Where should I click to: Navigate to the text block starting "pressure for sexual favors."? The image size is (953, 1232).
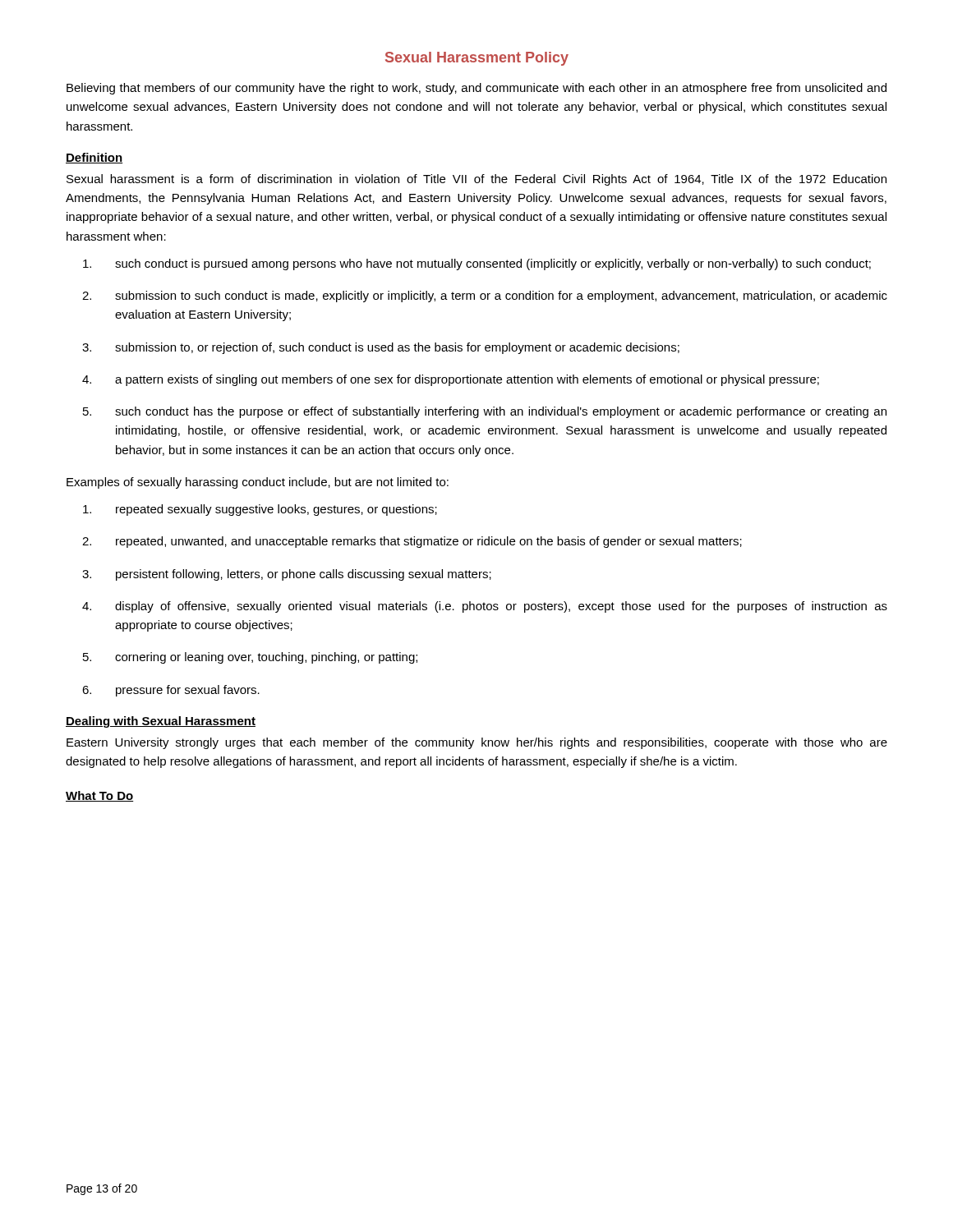pos(188,691)
